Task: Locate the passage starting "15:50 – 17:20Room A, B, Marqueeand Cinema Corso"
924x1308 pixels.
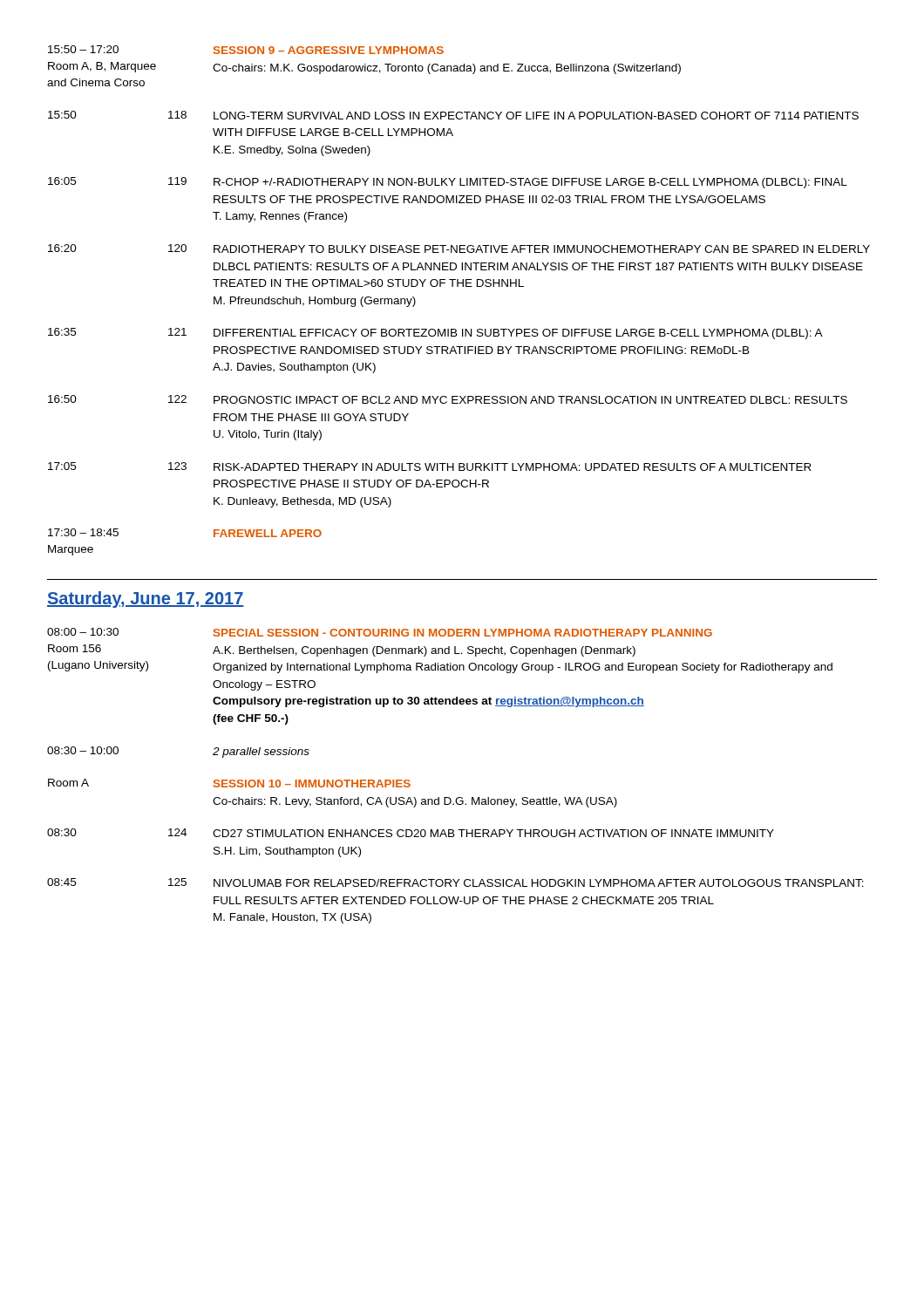Action: [462, 67]
